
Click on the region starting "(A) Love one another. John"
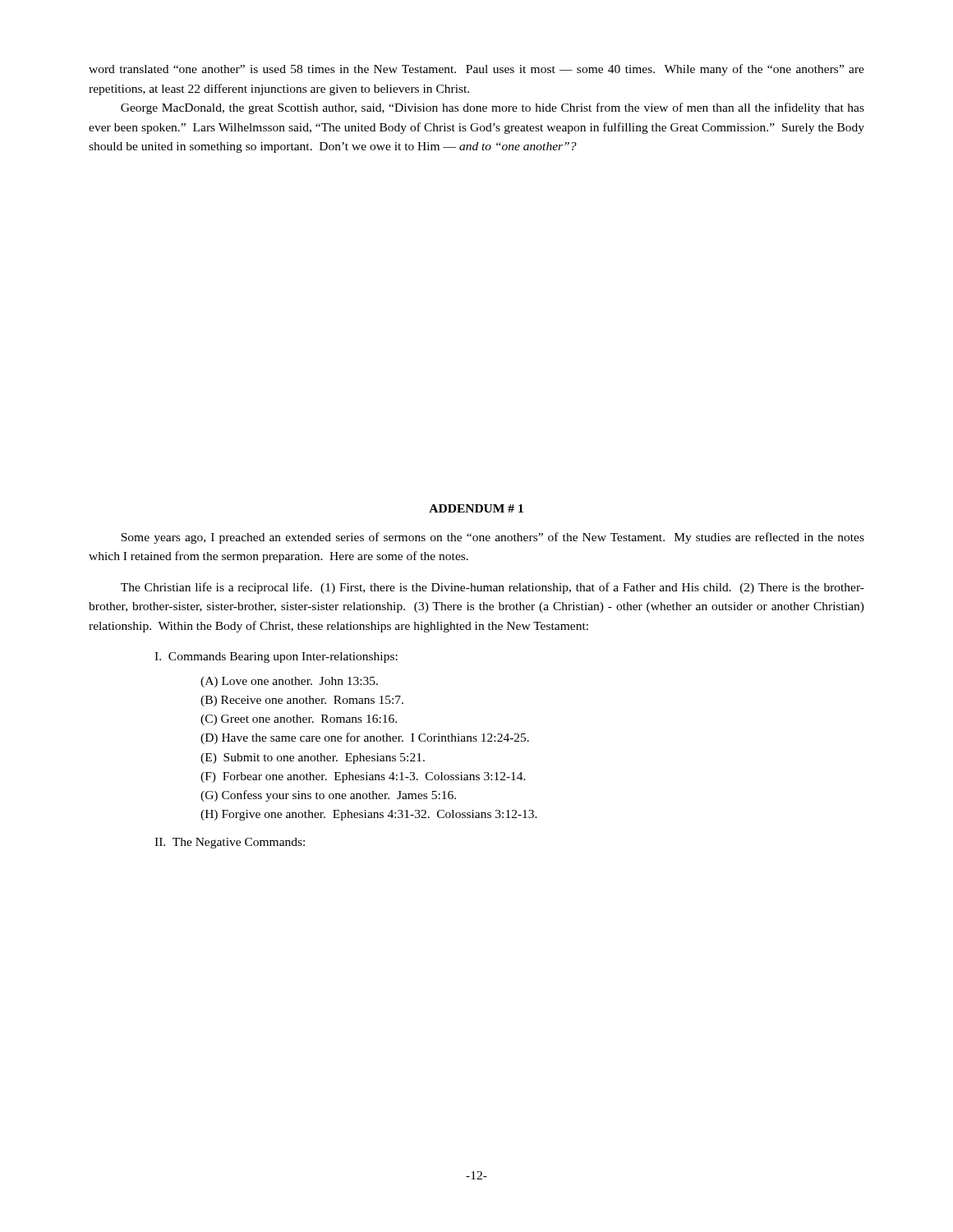(x=290, y=680)
